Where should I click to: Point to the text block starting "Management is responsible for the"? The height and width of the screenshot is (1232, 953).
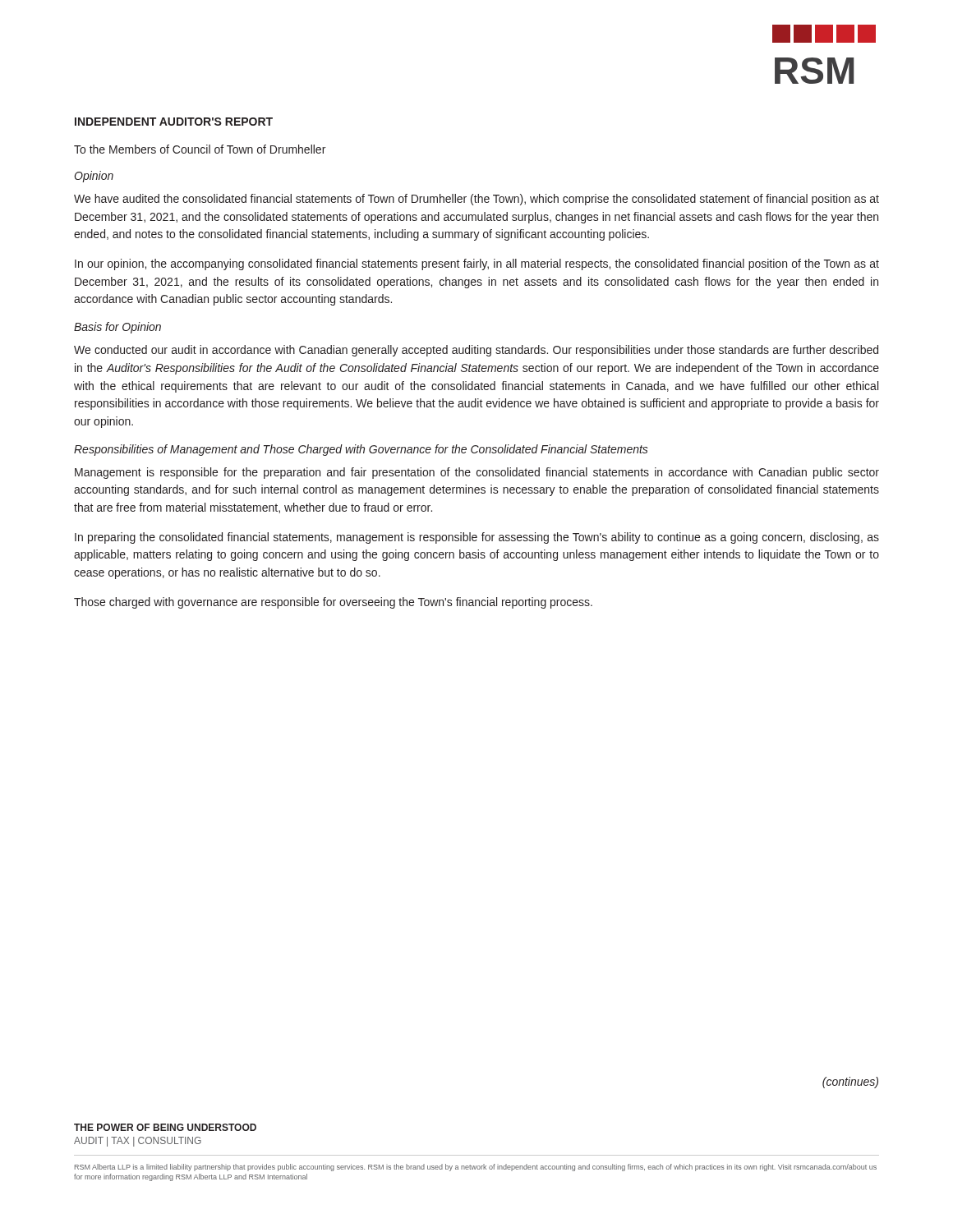pos(476,490)
